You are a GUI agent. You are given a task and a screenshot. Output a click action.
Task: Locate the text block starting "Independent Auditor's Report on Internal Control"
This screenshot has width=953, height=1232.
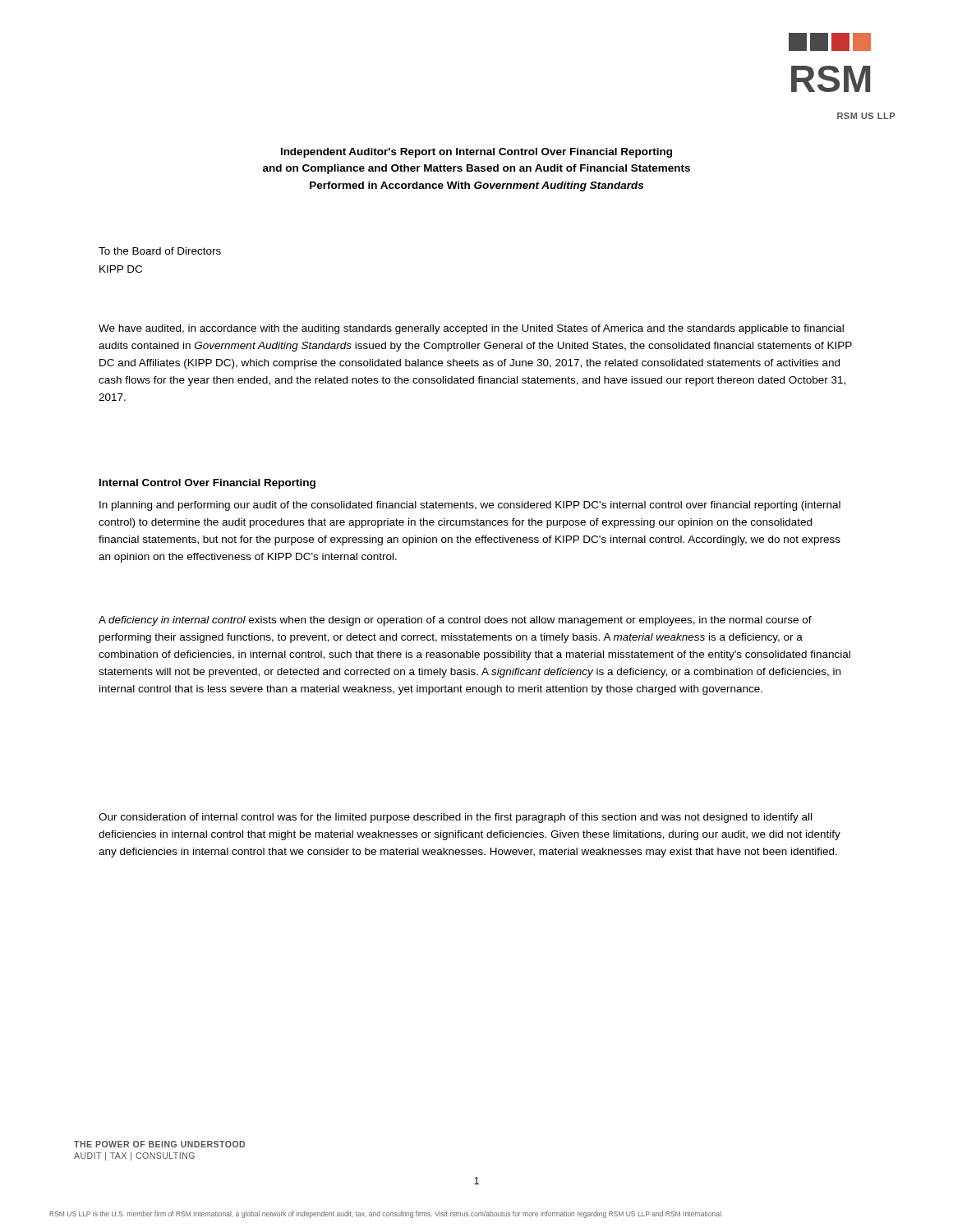click(476, 168)
